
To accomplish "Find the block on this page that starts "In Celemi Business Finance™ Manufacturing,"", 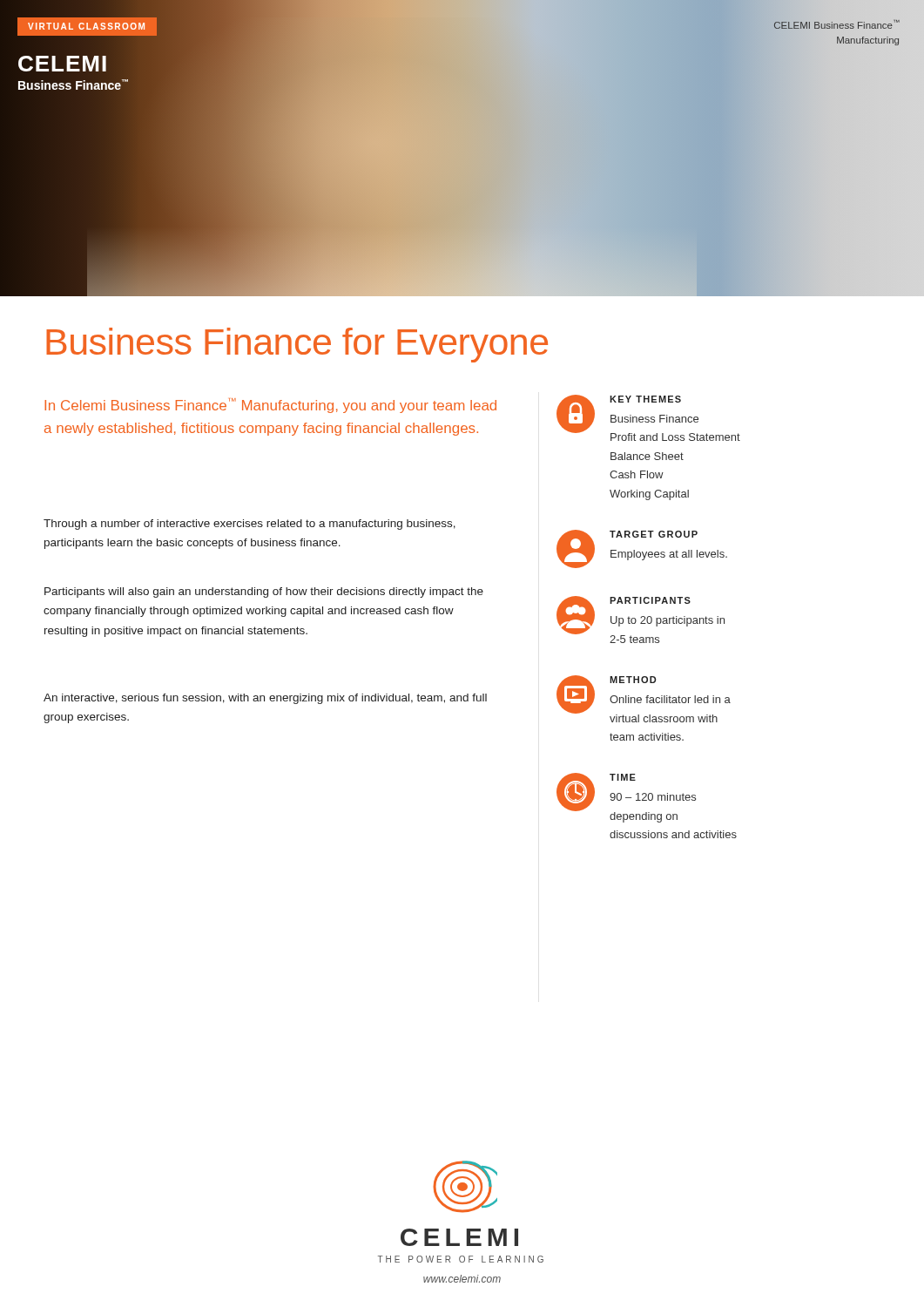I will [x=271, y=416].
